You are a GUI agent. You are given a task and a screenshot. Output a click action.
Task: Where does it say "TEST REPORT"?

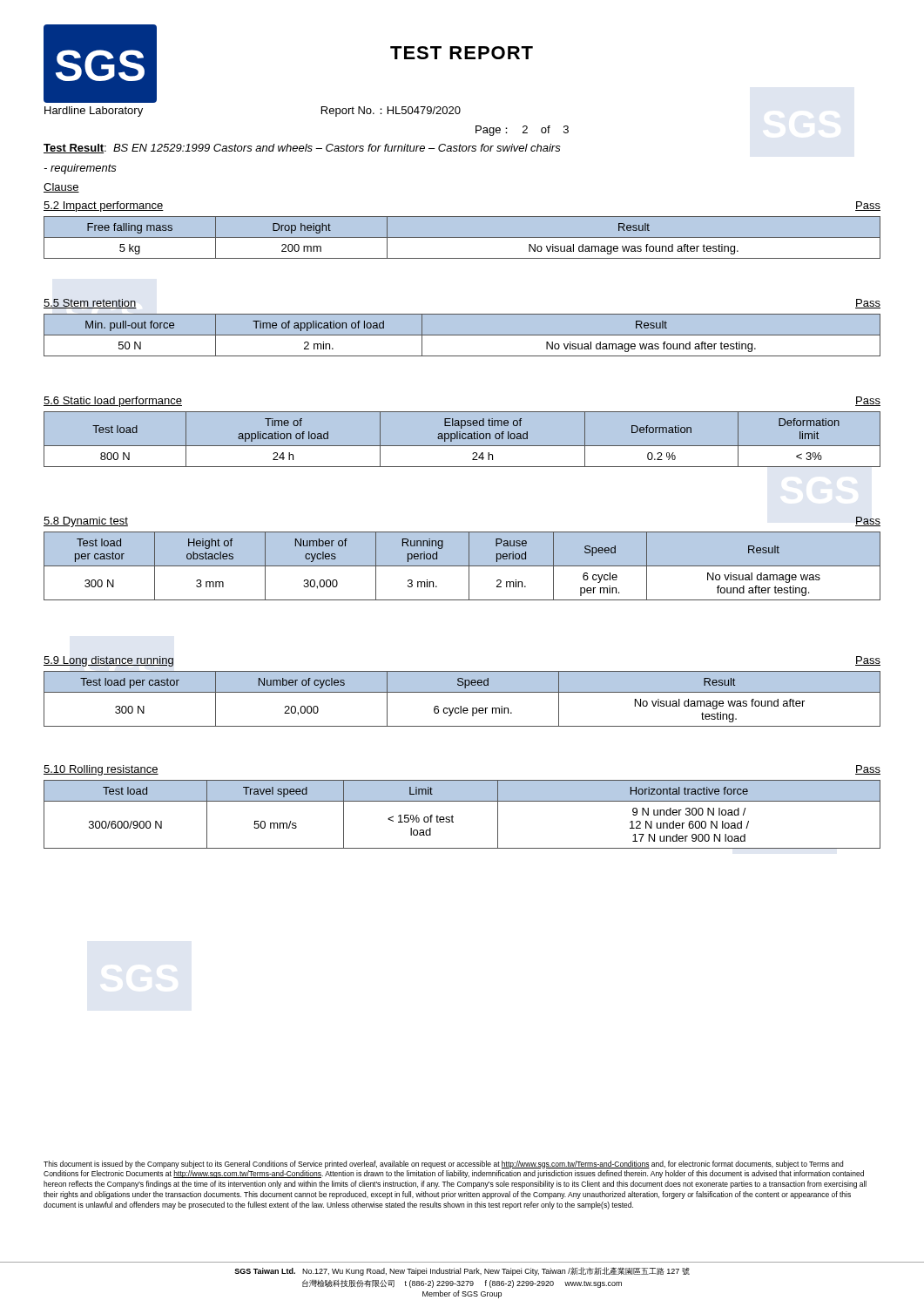click(462, 53)
